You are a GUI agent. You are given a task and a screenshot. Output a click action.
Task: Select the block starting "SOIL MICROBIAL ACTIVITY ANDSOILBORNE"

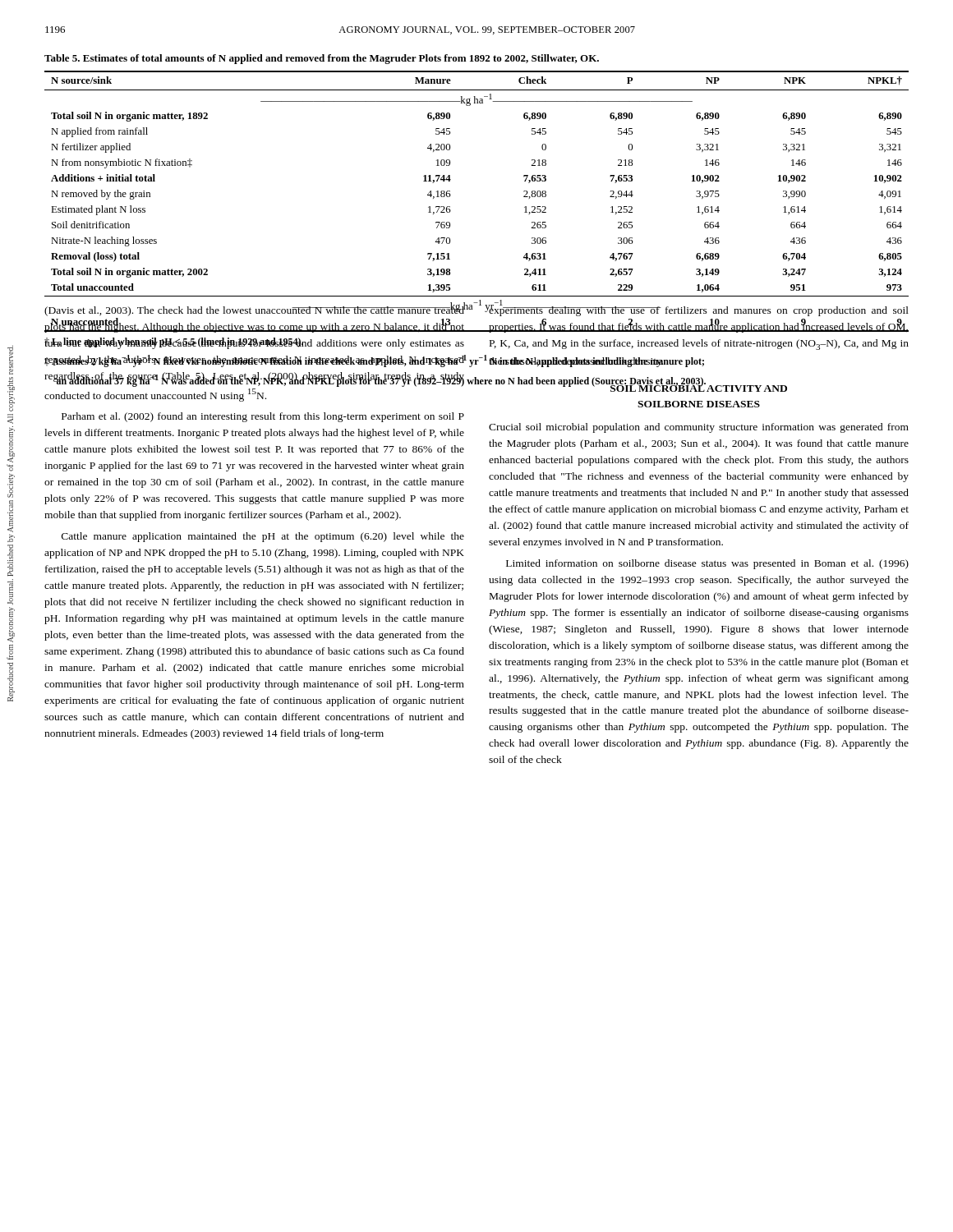pos(699,396)
